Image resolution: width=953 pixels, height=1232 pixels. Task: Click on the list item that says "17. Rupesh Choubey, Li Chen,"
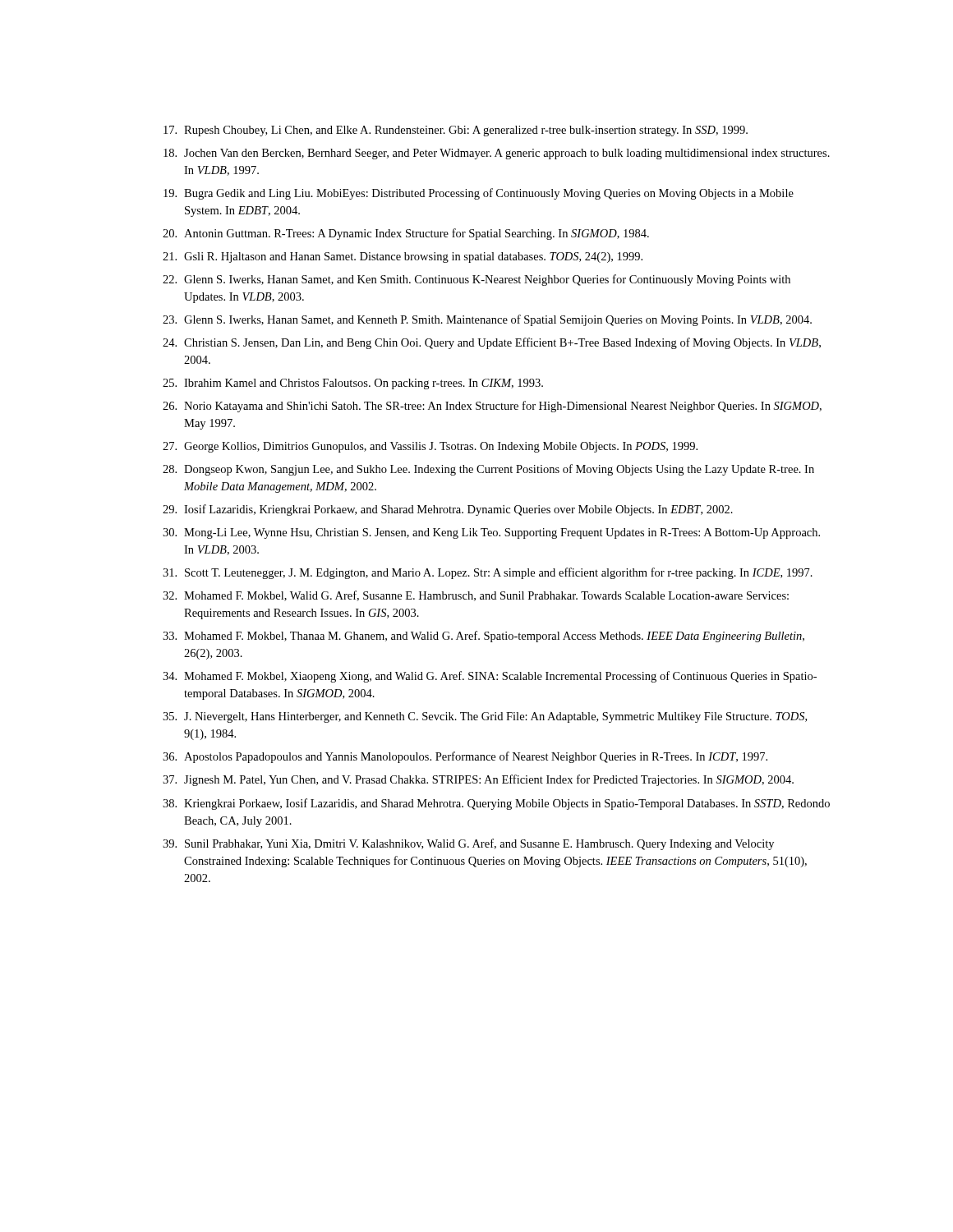tap(489, 130)
